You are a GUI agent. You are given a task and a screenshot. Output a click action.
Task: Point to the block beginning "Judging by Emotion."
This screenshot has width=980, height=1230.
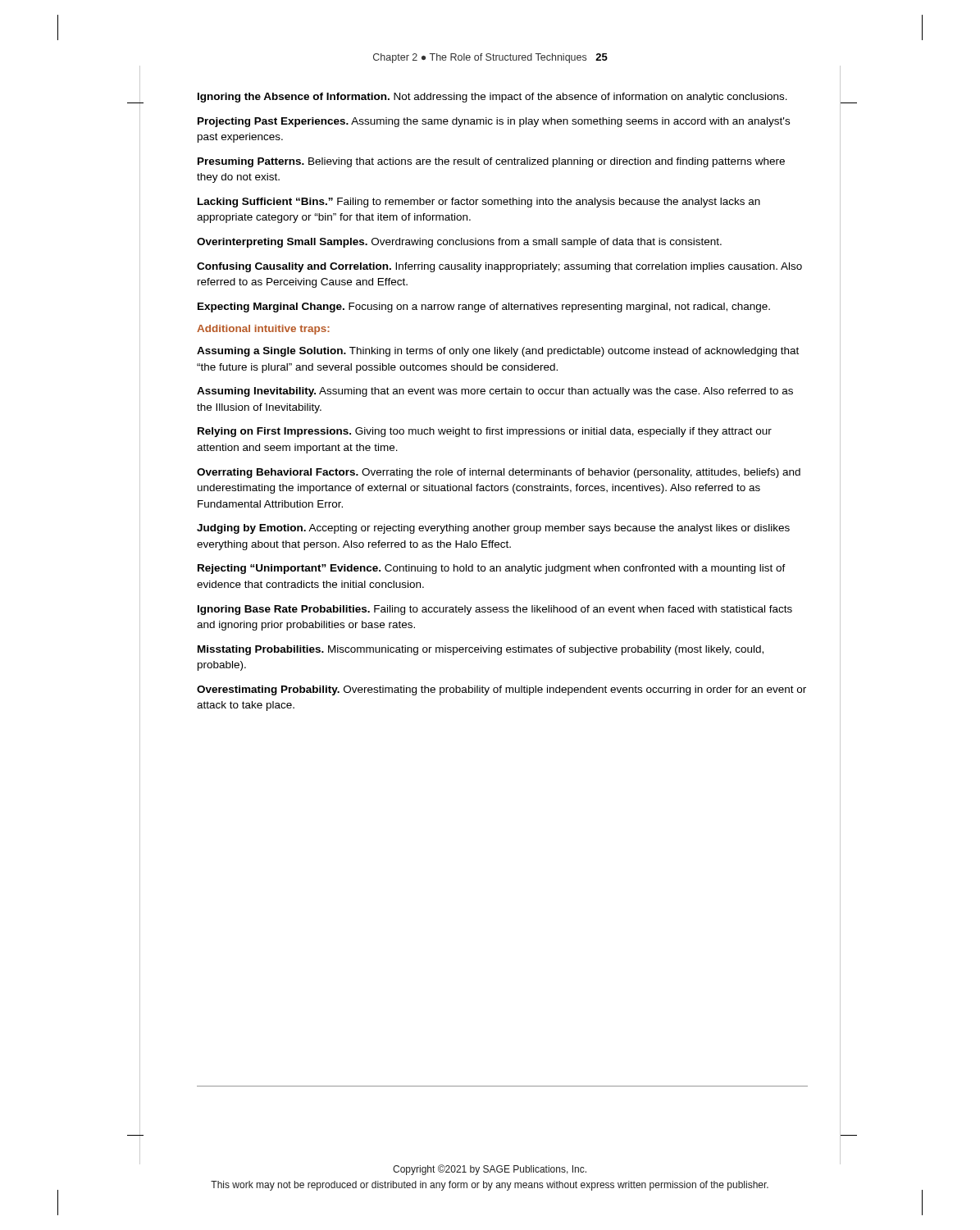(493, 536)
